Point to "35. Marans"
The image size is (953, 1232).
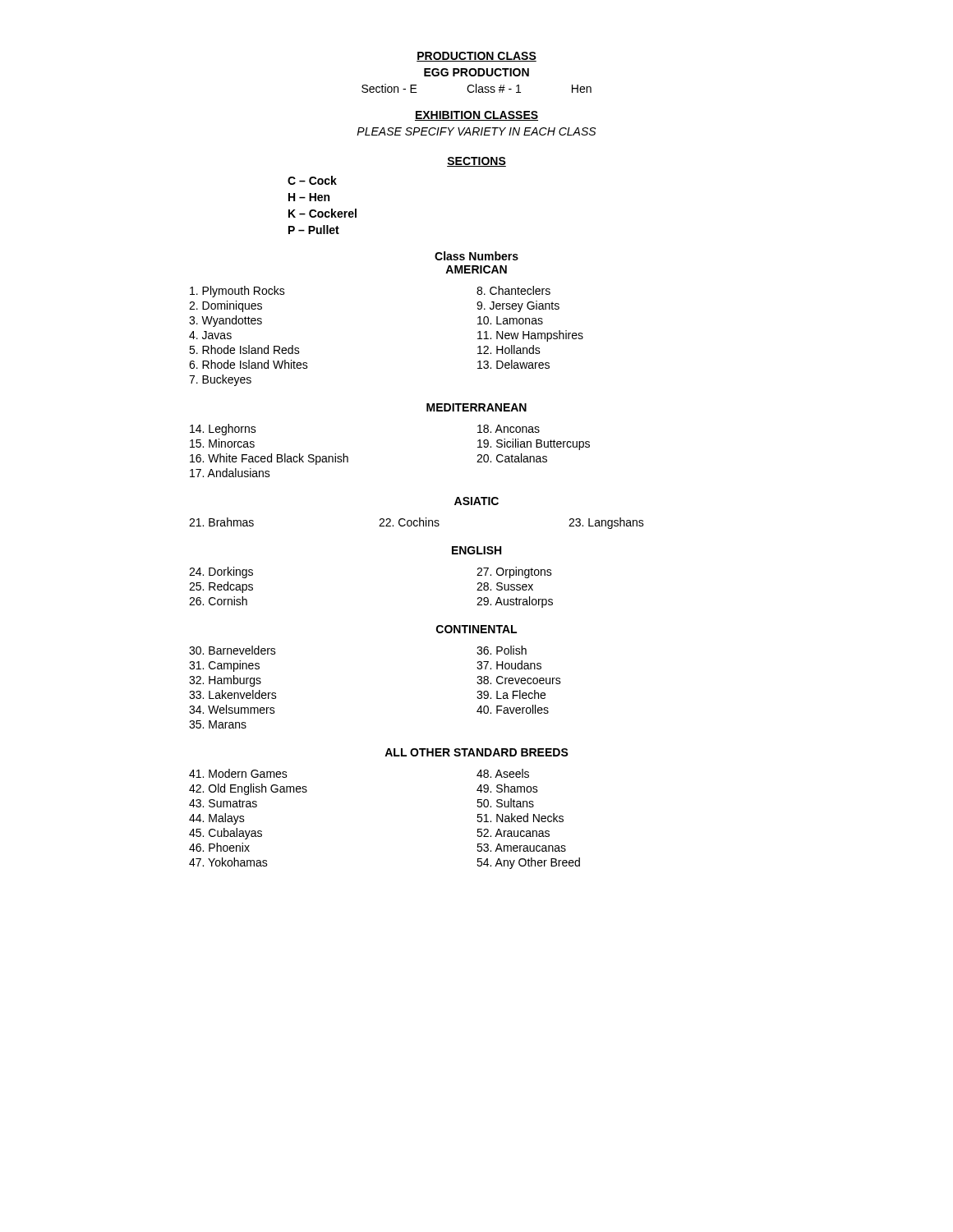pyautogui.click(x=218, y=724)
